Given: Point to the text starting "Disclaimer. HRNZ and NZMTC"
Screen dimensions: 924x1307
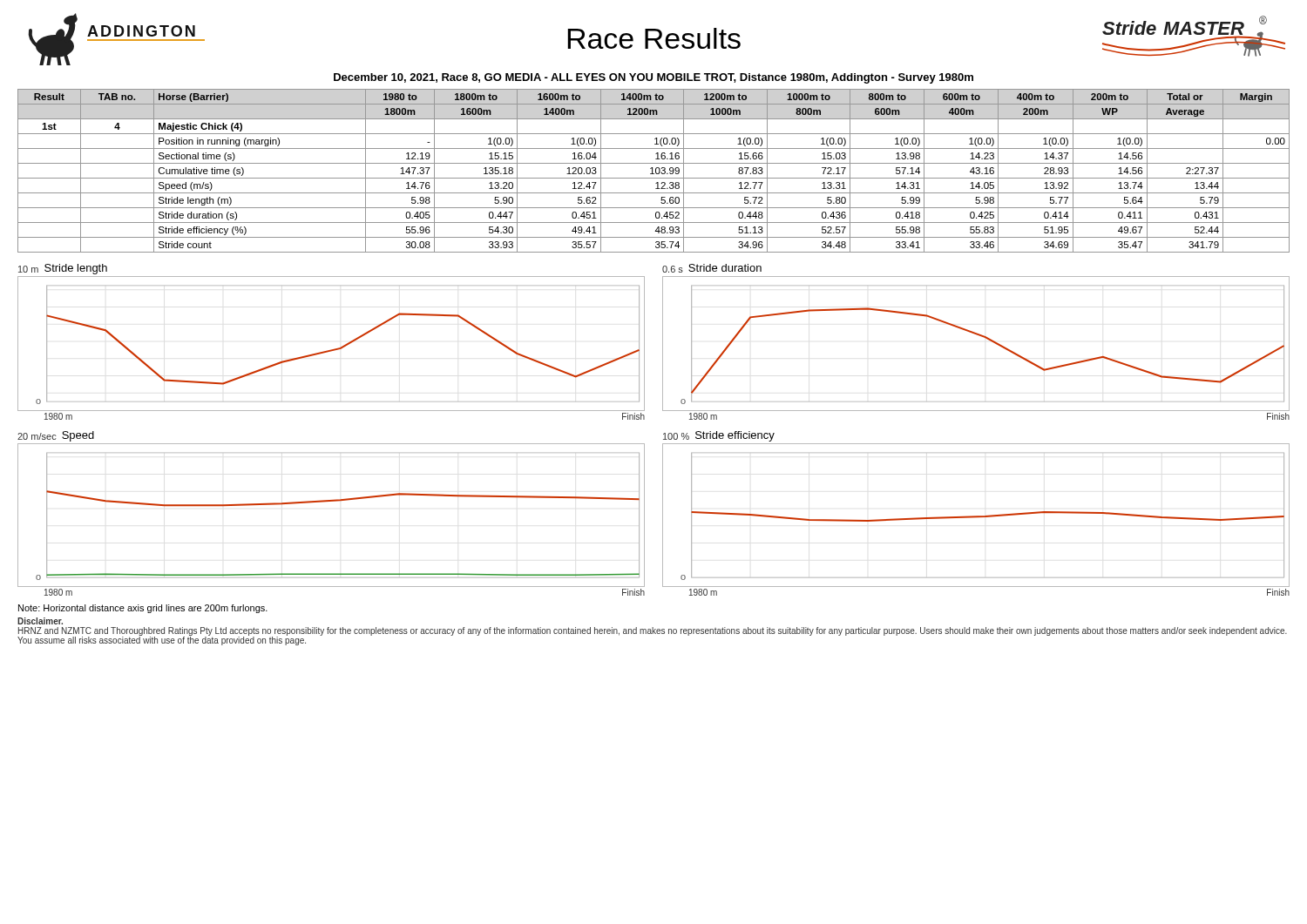Looking at the screenshot, I should [652, 631].
